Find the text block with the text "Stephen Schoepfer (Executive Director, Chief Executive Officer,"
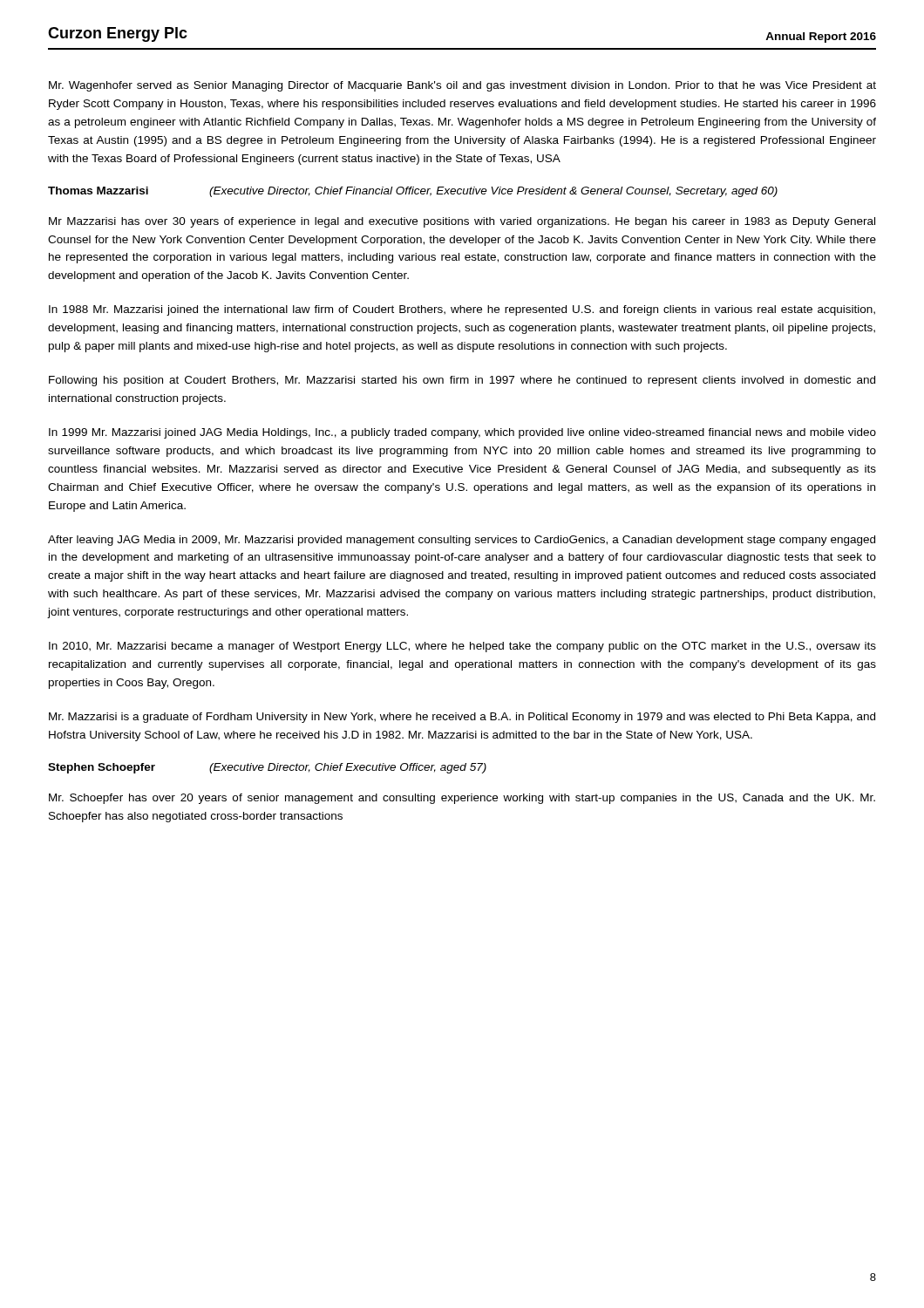 462,767
